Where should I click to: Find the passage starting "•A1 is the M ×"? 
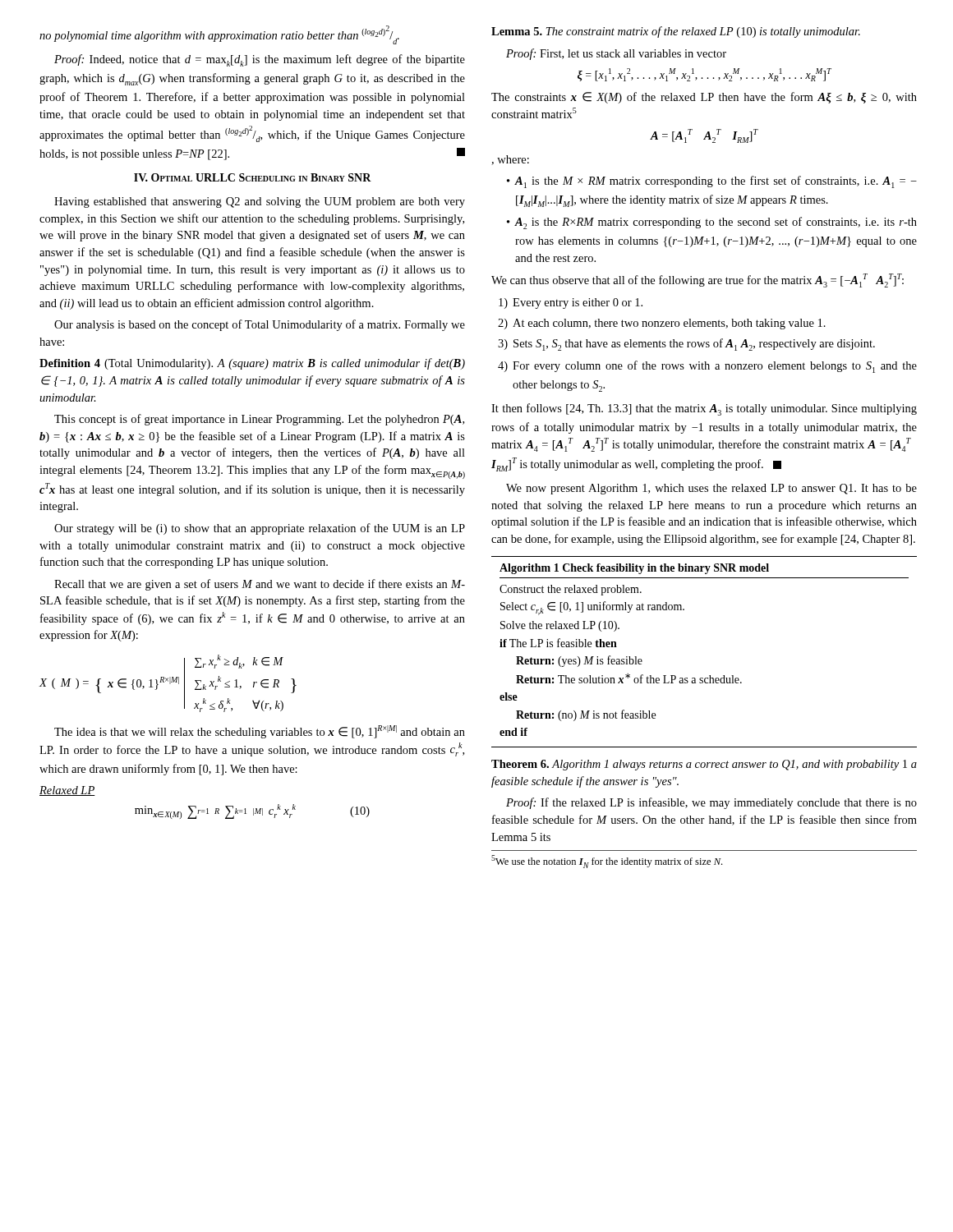click(x=711, y=192)
